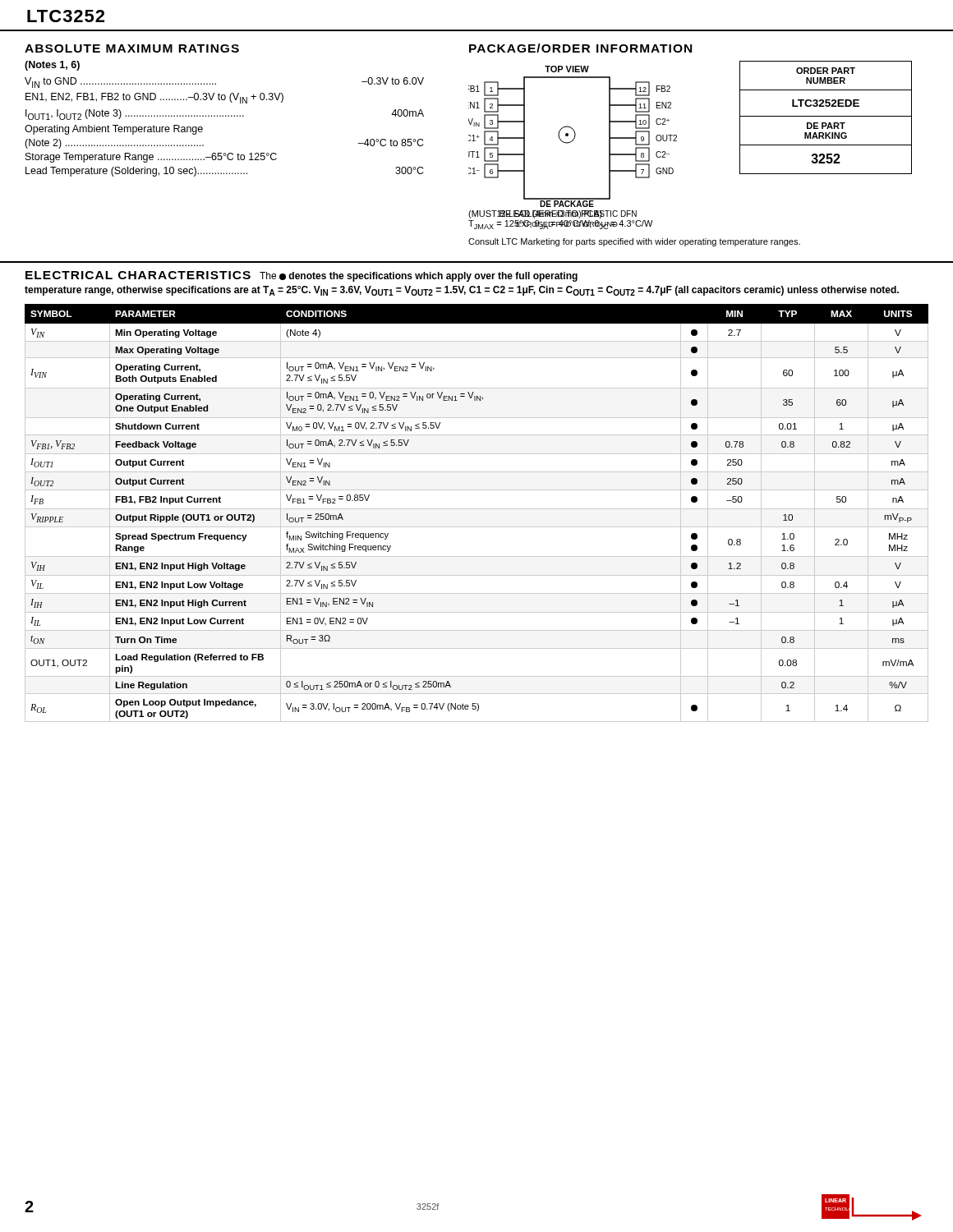Viewport: 953px width, 1232px height.
Task: Find the region starting "Absolute Maximum Ratings"
Action: click(132, 48)
